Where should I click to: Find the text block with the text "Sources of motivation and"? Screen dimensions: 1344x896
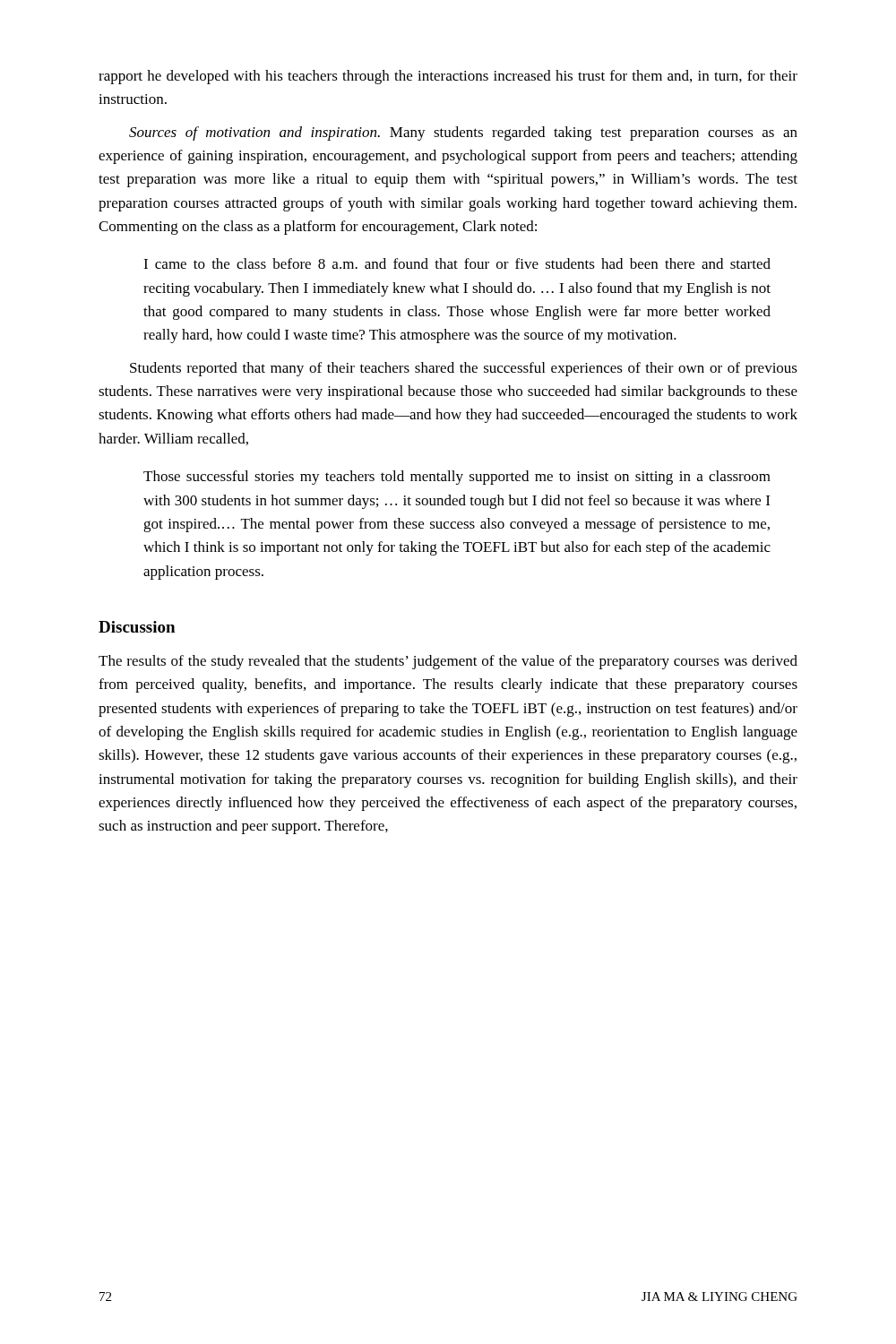(x=448, y=179)
